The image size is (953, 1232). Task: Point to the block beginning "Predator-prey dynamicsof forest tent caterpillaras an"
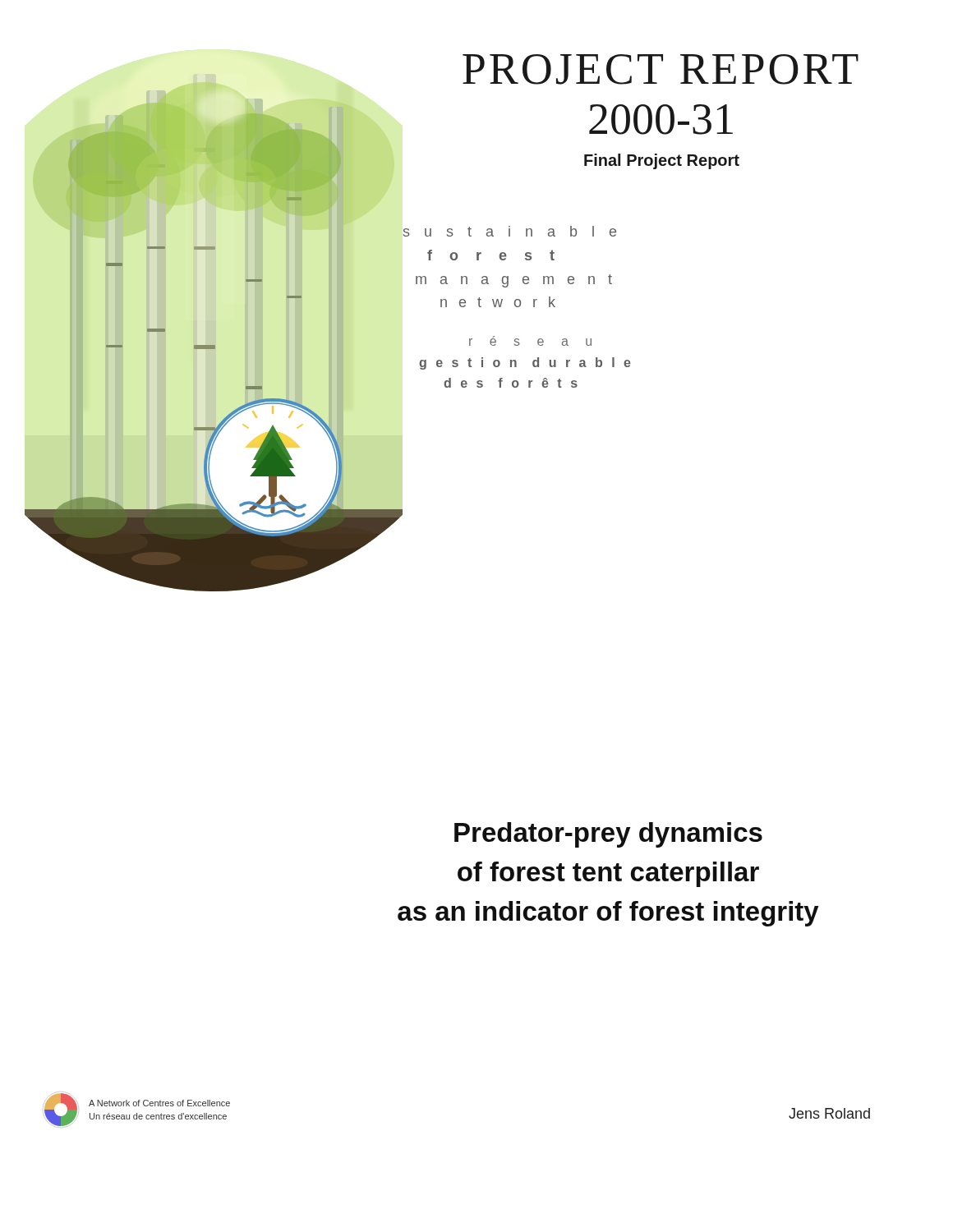pyautogui.click(x=608, y=872)
